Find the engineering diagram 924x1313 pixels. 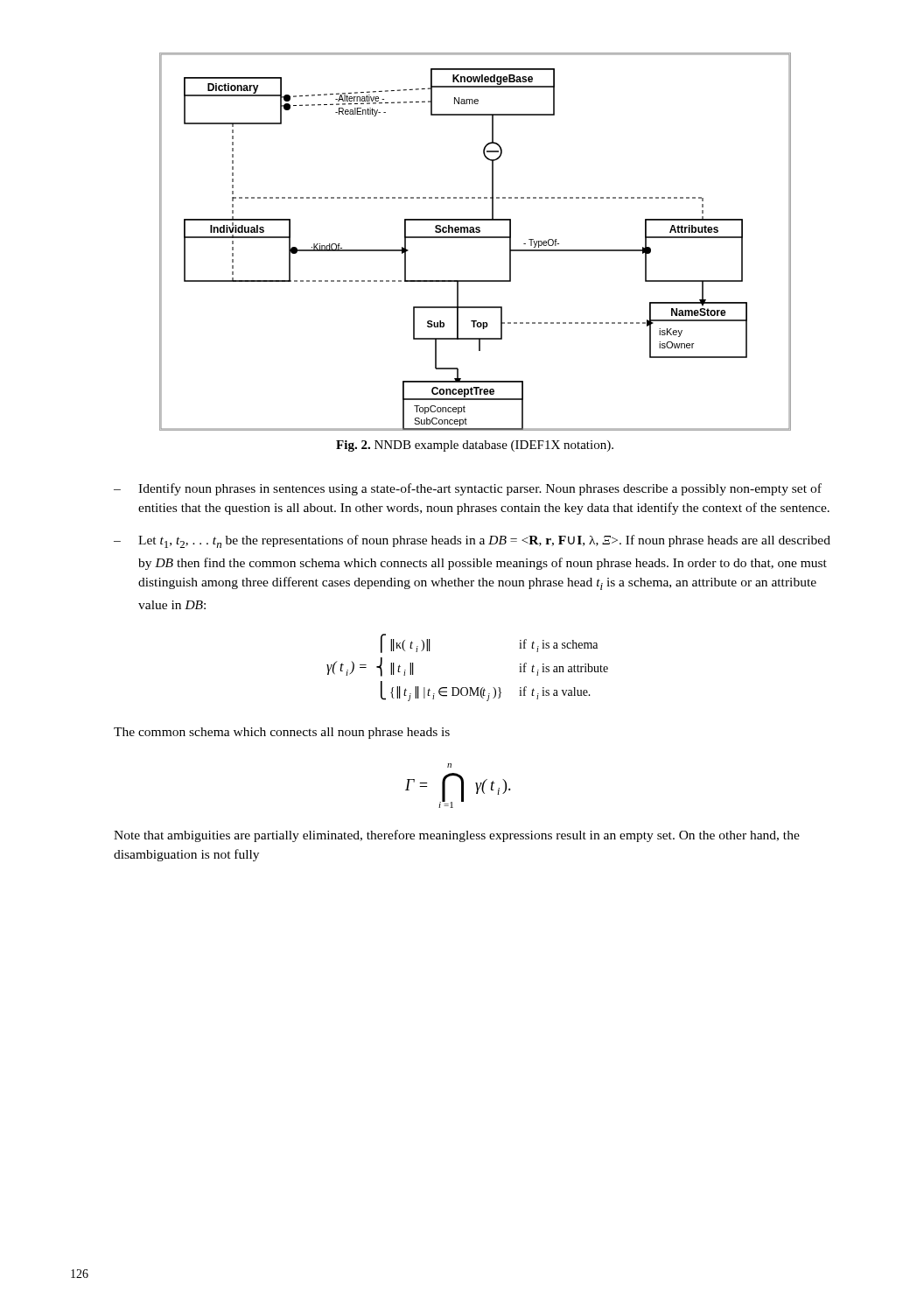point(475,242)
